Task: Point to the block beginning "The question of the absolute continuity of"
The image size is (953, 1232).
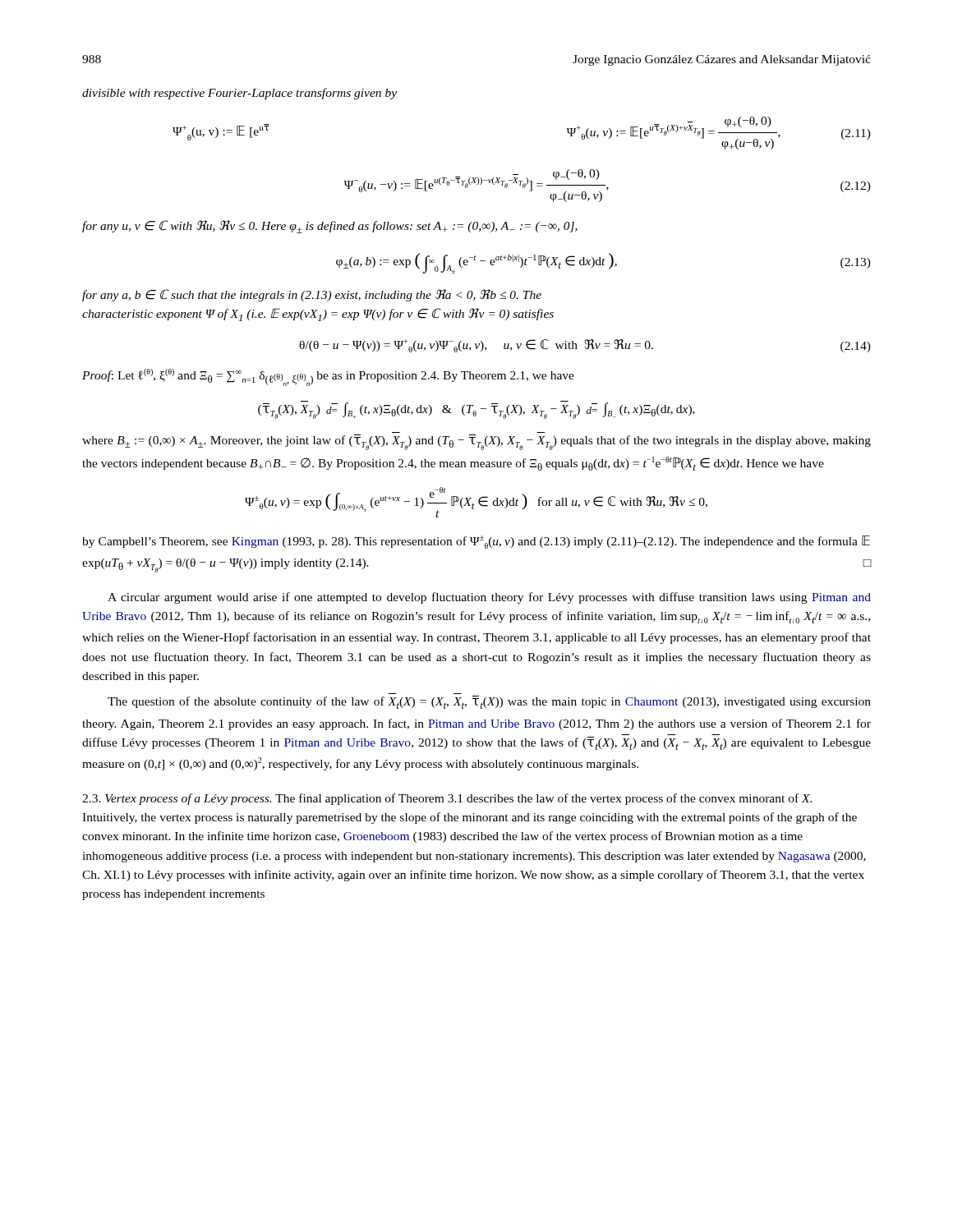Action: pyautogui.click(x=476, y=733)
